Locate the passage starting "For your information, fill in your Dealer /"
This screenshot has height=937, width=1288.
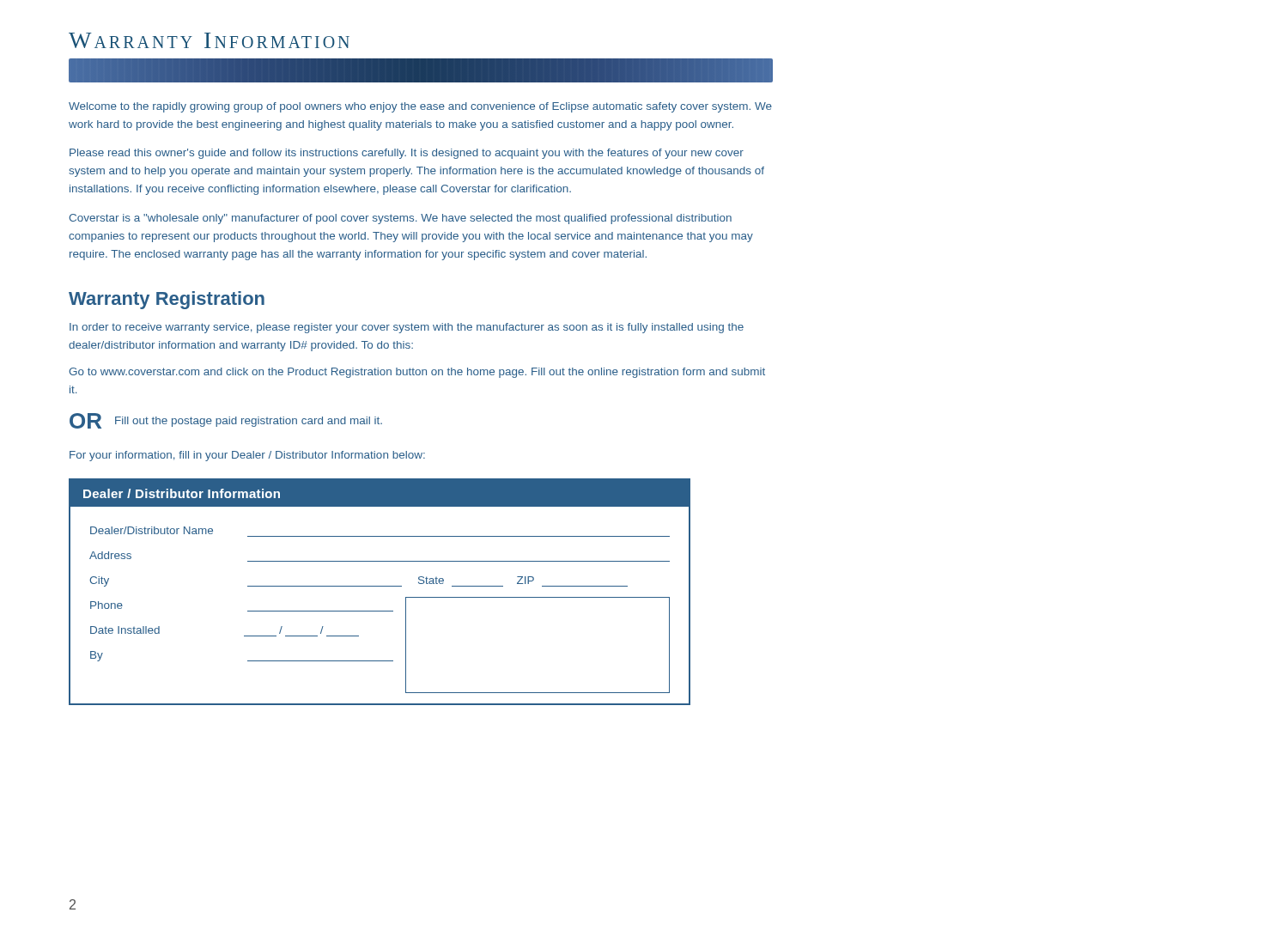point(247,454)
